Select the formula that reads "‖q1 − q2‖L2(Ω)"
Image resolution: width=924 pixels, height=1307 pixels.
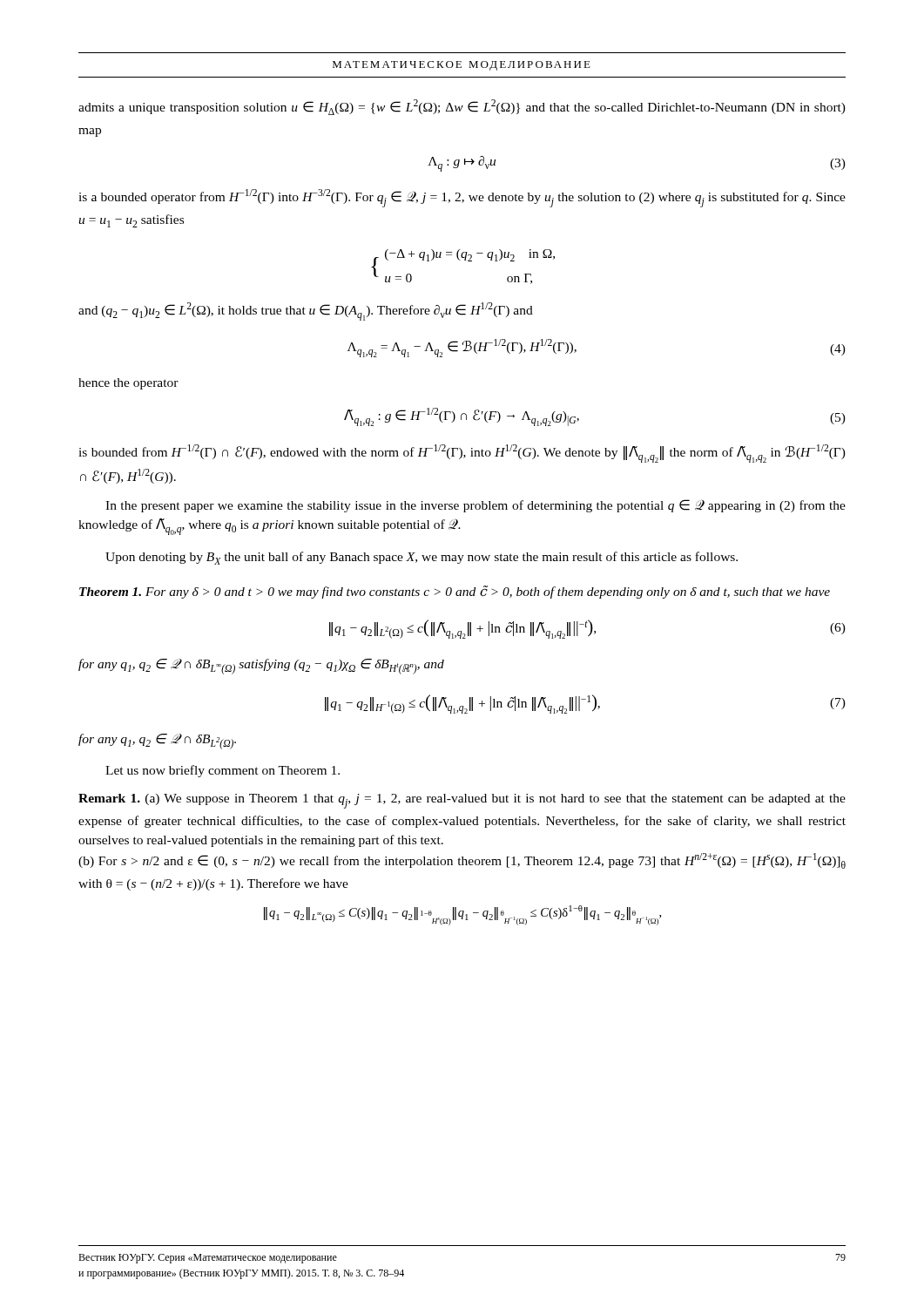click(462, 628)
